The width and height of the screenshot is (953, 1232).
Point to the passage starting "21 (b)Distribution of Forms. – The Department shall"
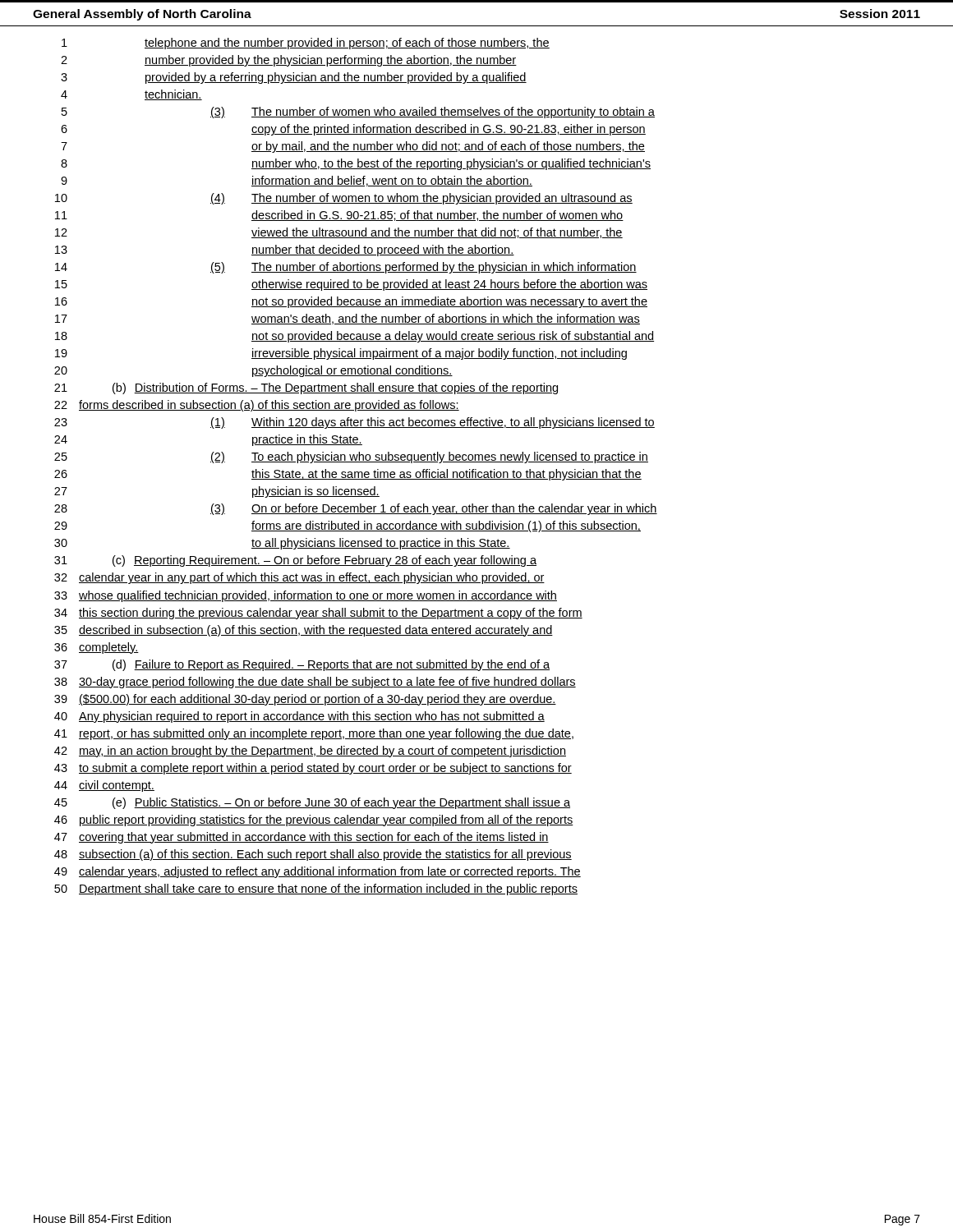pyautogui.click(x=476, y=397)
